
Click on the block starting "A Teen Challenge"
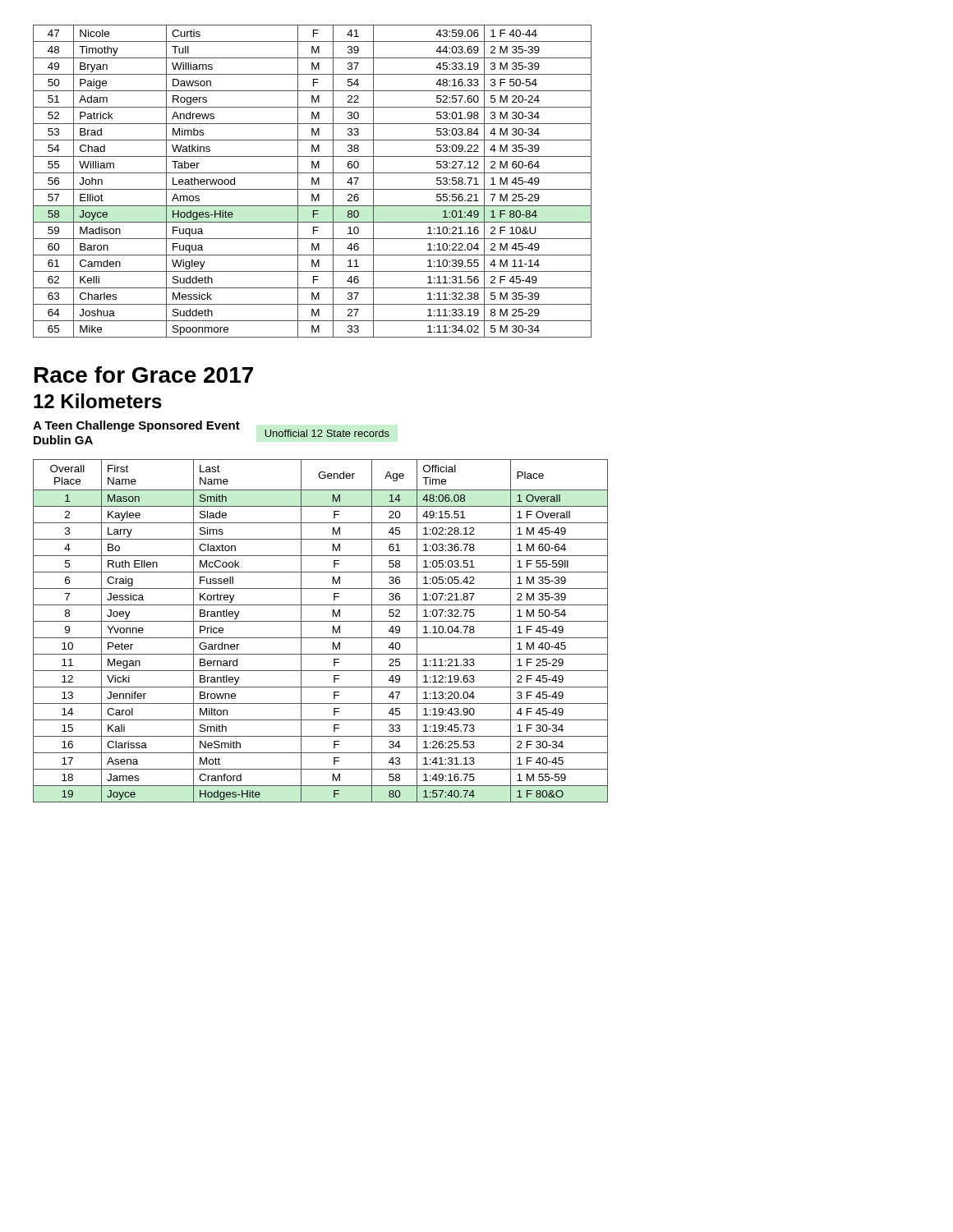136,432
